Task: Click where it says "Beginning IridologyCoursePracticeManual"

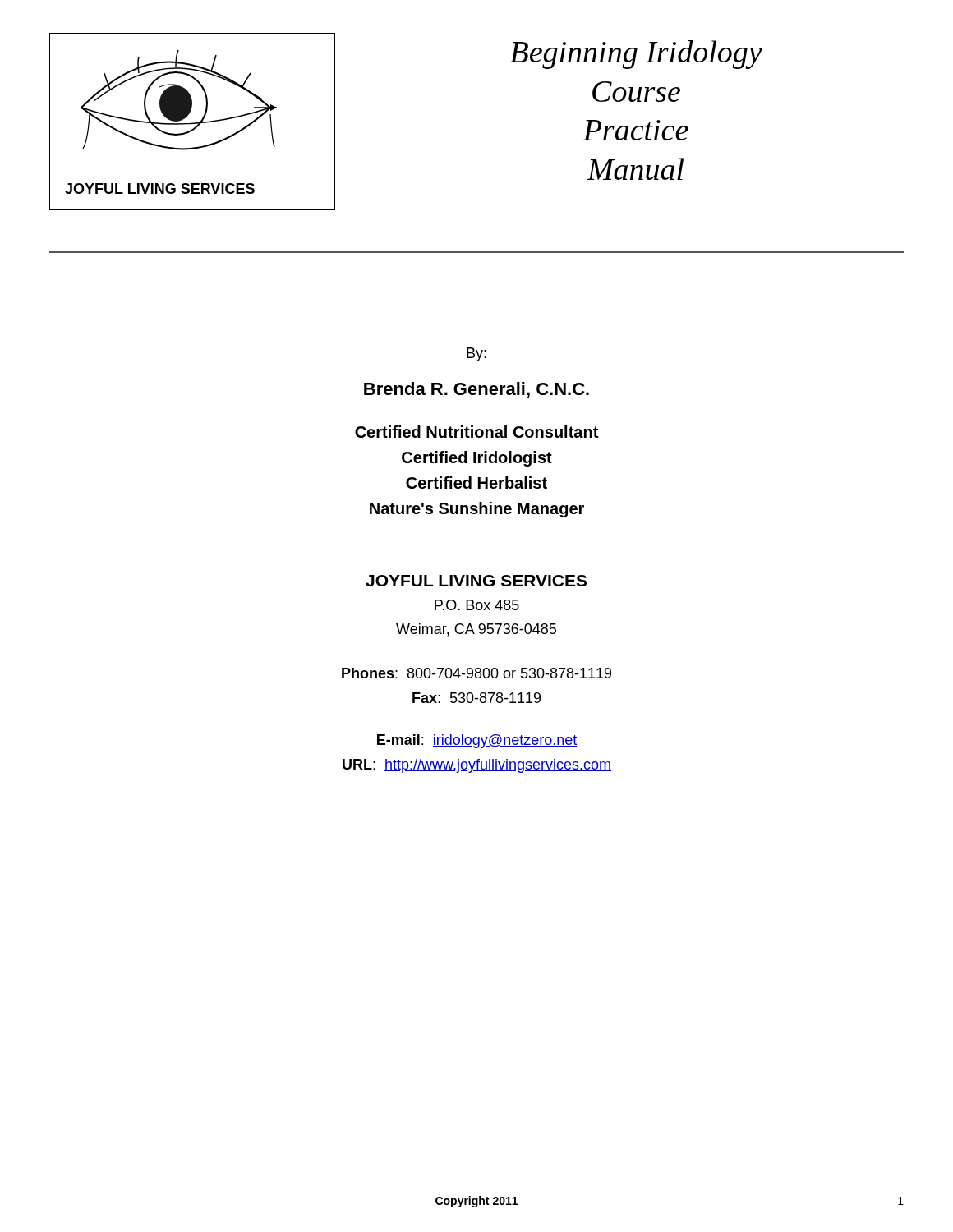Action: [x=636, y=111]
